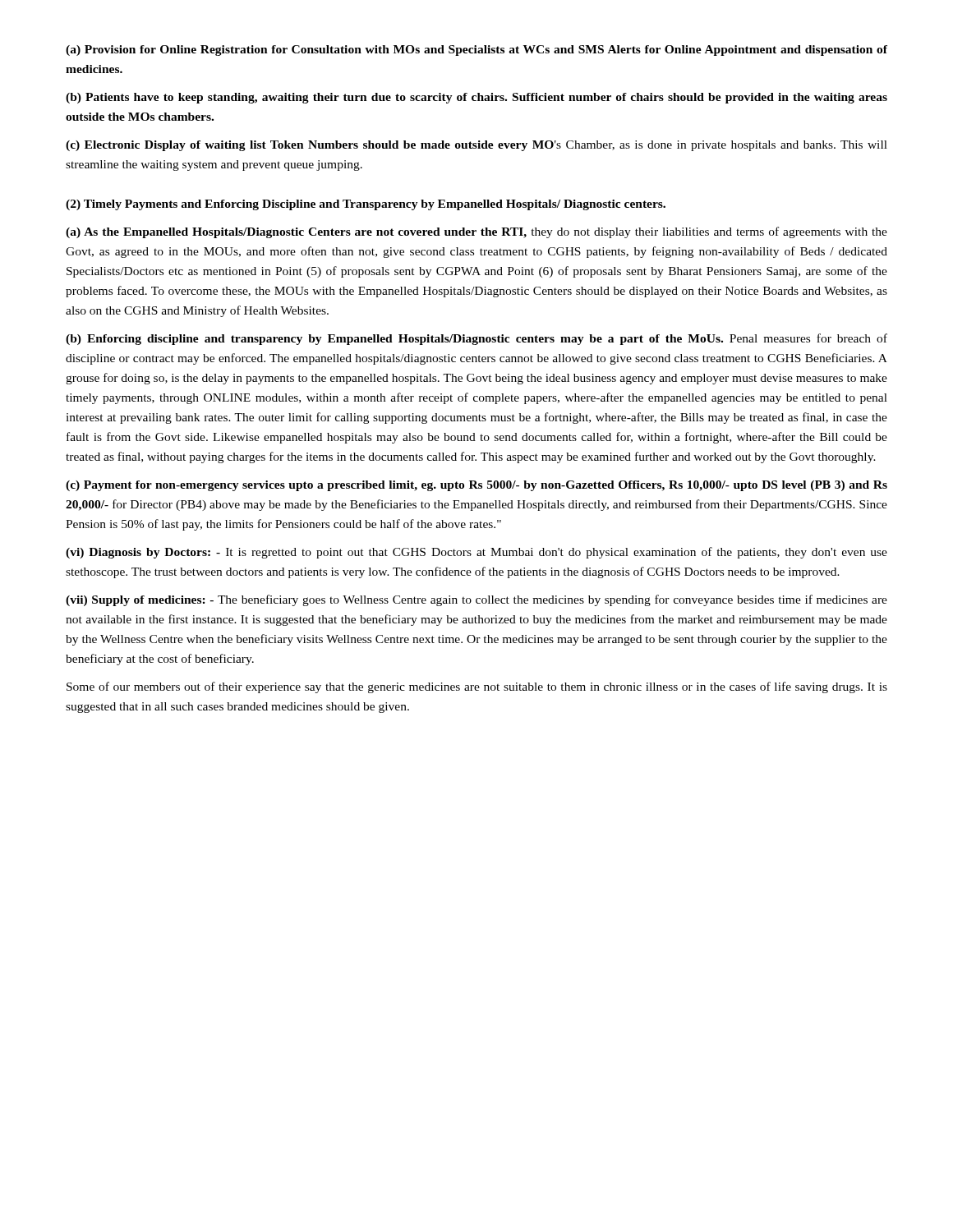Locate the block of text that opens with "(c) Electronic Display of waiting list Token"
Screen dimensions: 1232x953
point(476,154)
